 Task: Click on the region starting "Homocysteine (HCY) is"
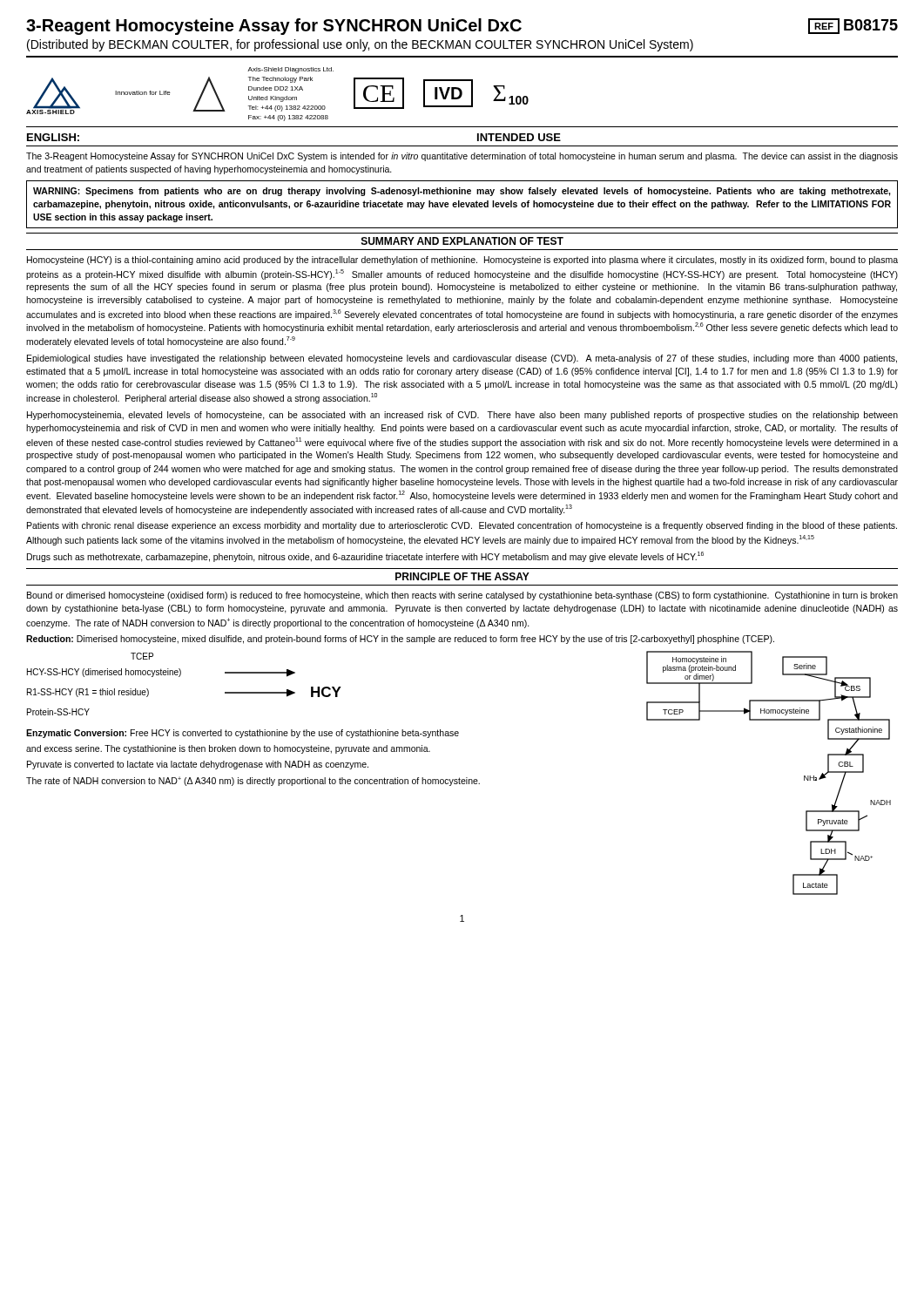(462, 301)
